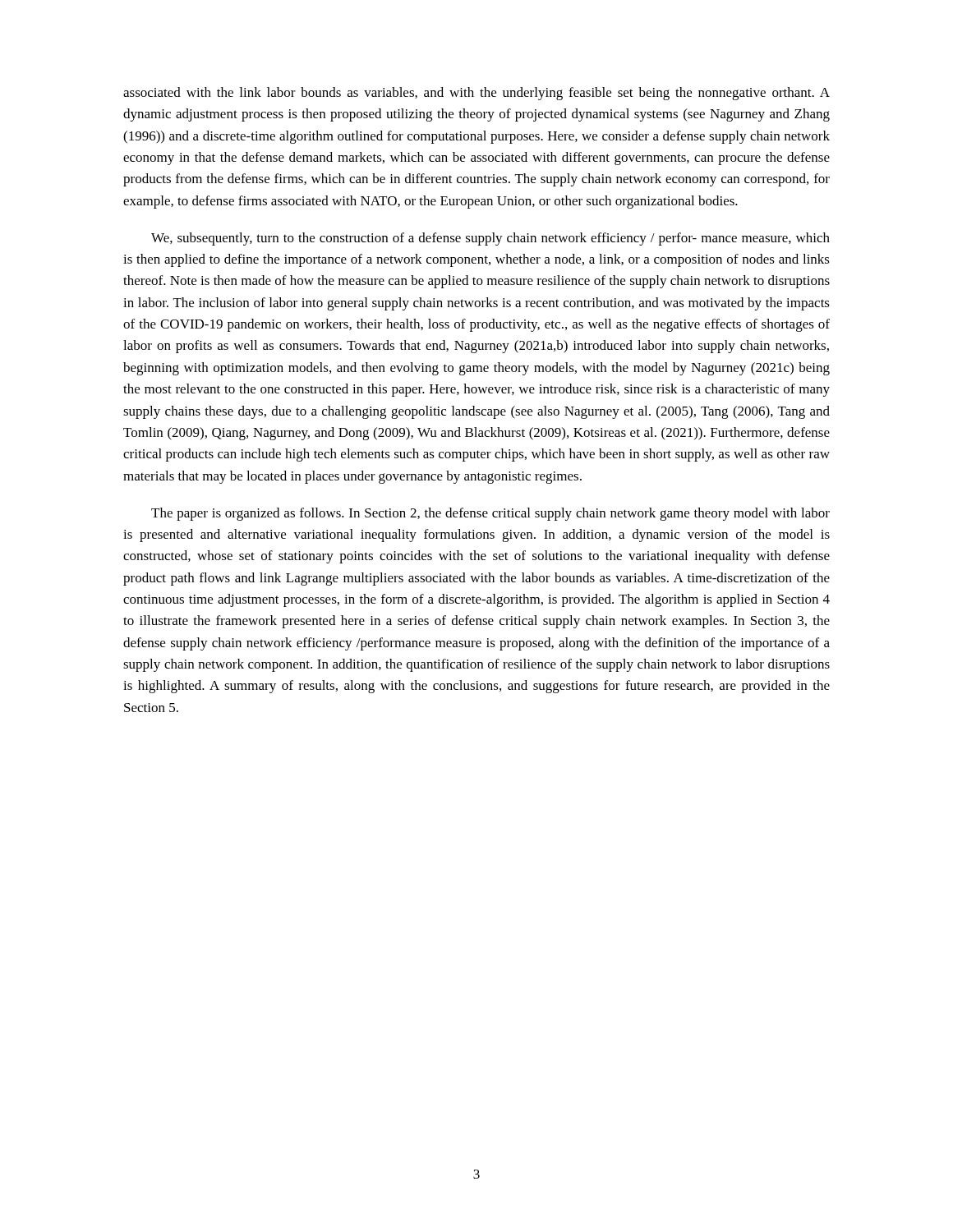The image size is (953, 1232).
Task: Point to the block beginning "associated with the link labor bounds as variables,"
Action: [x=476, y=146]
